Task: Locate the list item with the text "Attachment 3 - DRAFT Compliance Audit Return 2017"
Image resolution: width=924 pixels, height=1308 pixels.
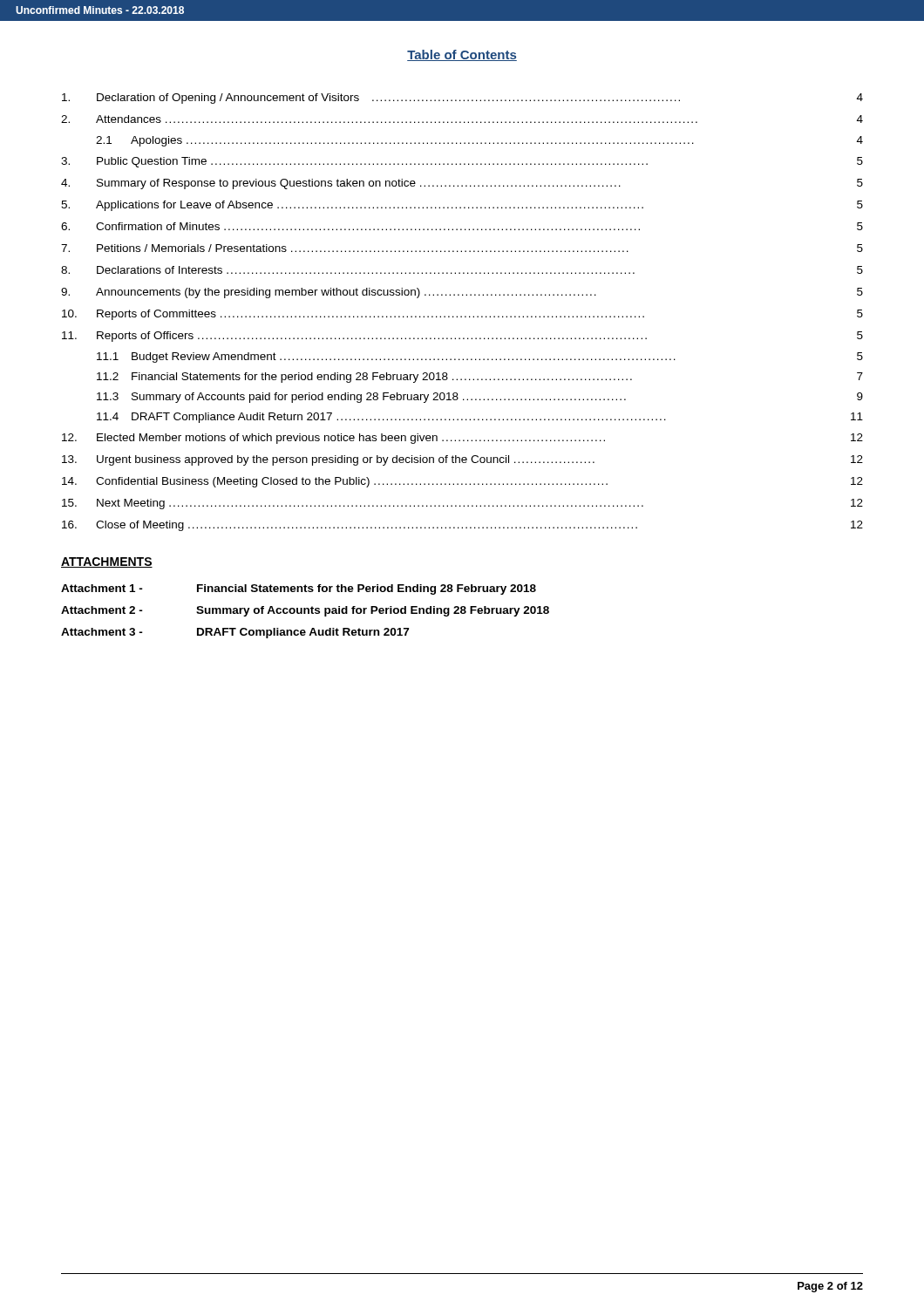Action: (235, 632)
